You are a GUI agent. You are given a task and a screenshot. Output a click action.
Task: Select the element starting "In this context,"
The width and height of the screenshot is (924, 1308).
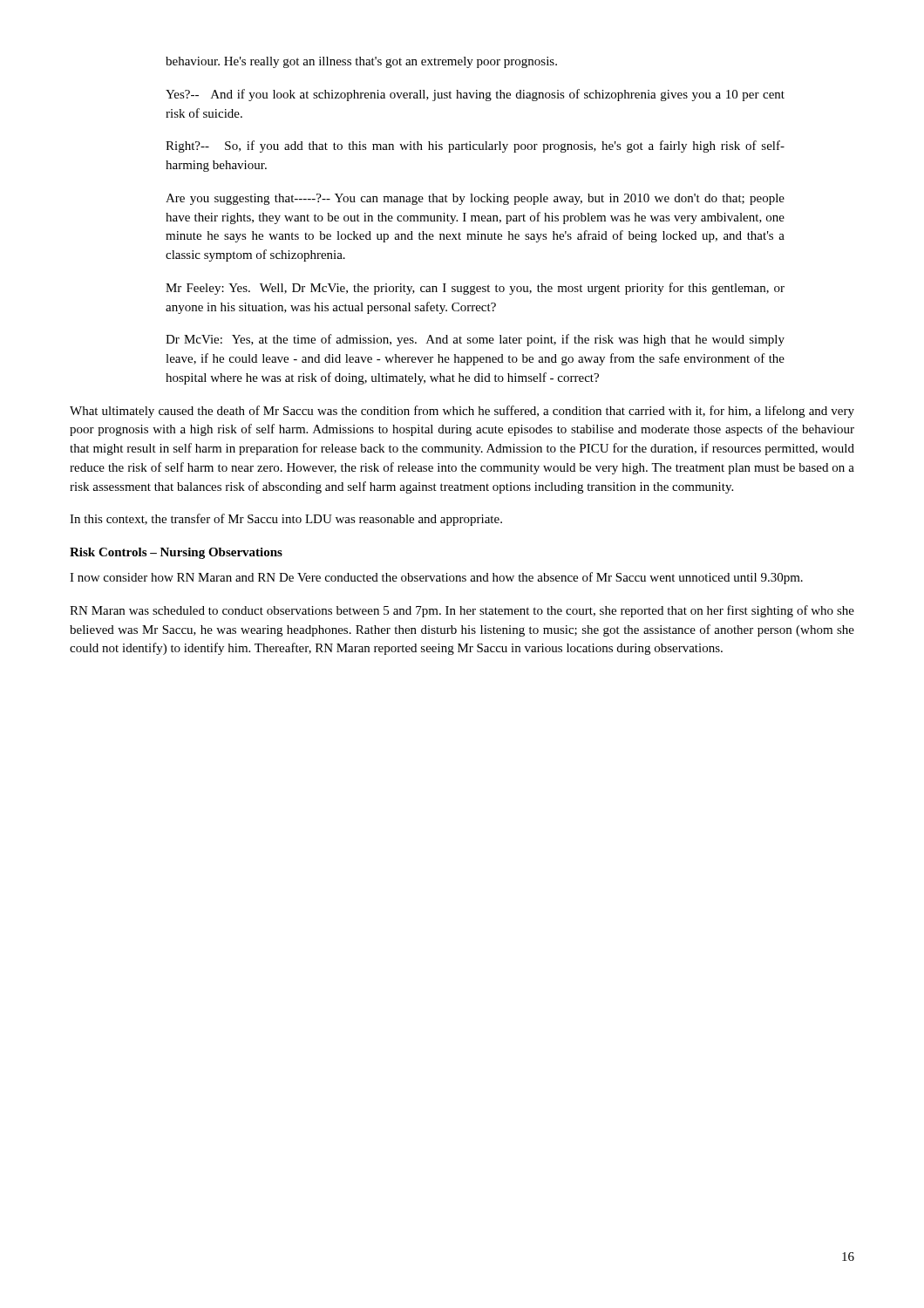(x=286, y=519)
